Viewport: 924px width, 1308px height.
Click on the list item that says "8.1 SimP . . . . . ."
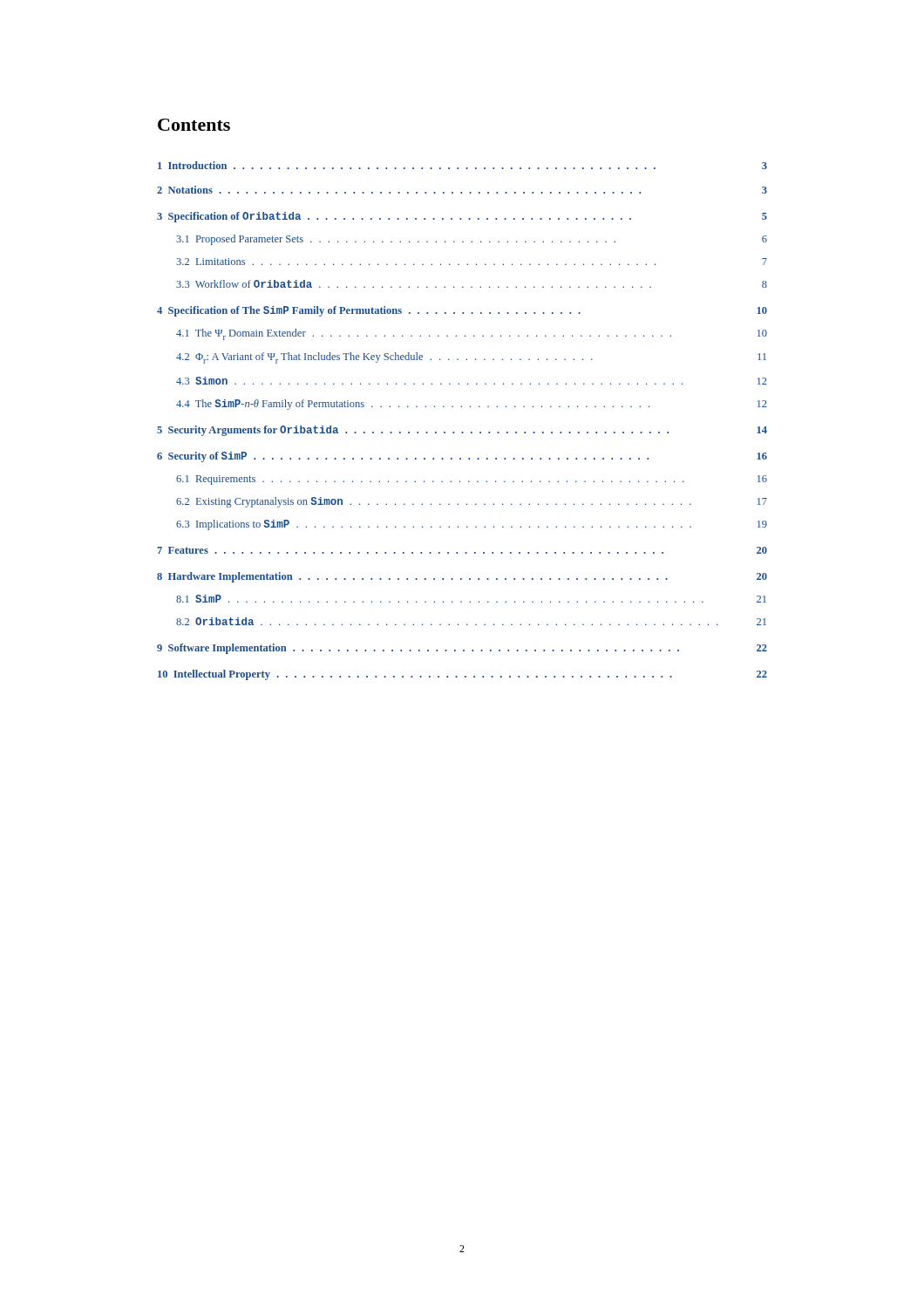[462, 600]
